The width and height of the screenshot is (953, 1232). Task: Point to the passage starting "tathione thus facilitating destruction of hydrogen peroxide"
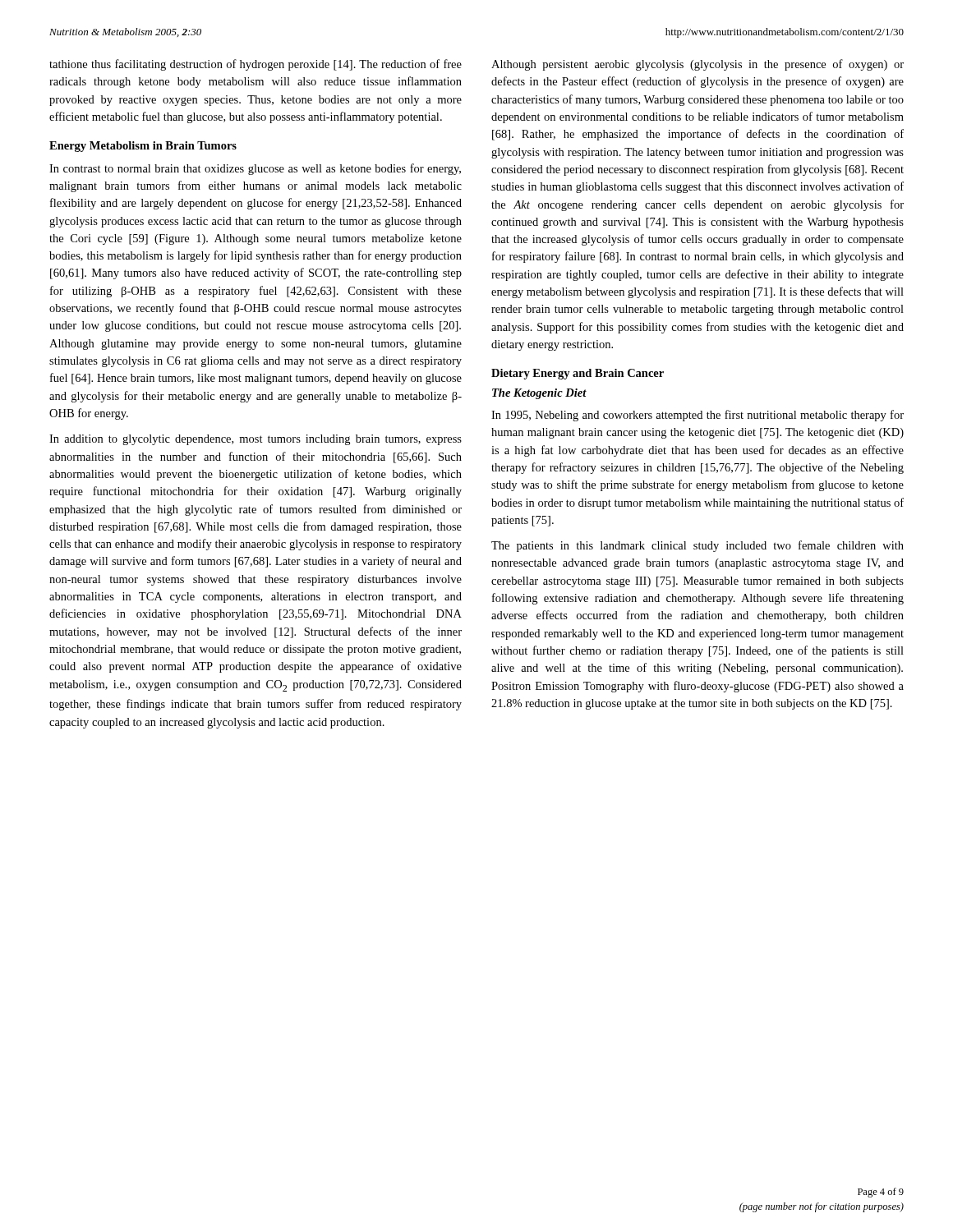(x=255, y=91)
